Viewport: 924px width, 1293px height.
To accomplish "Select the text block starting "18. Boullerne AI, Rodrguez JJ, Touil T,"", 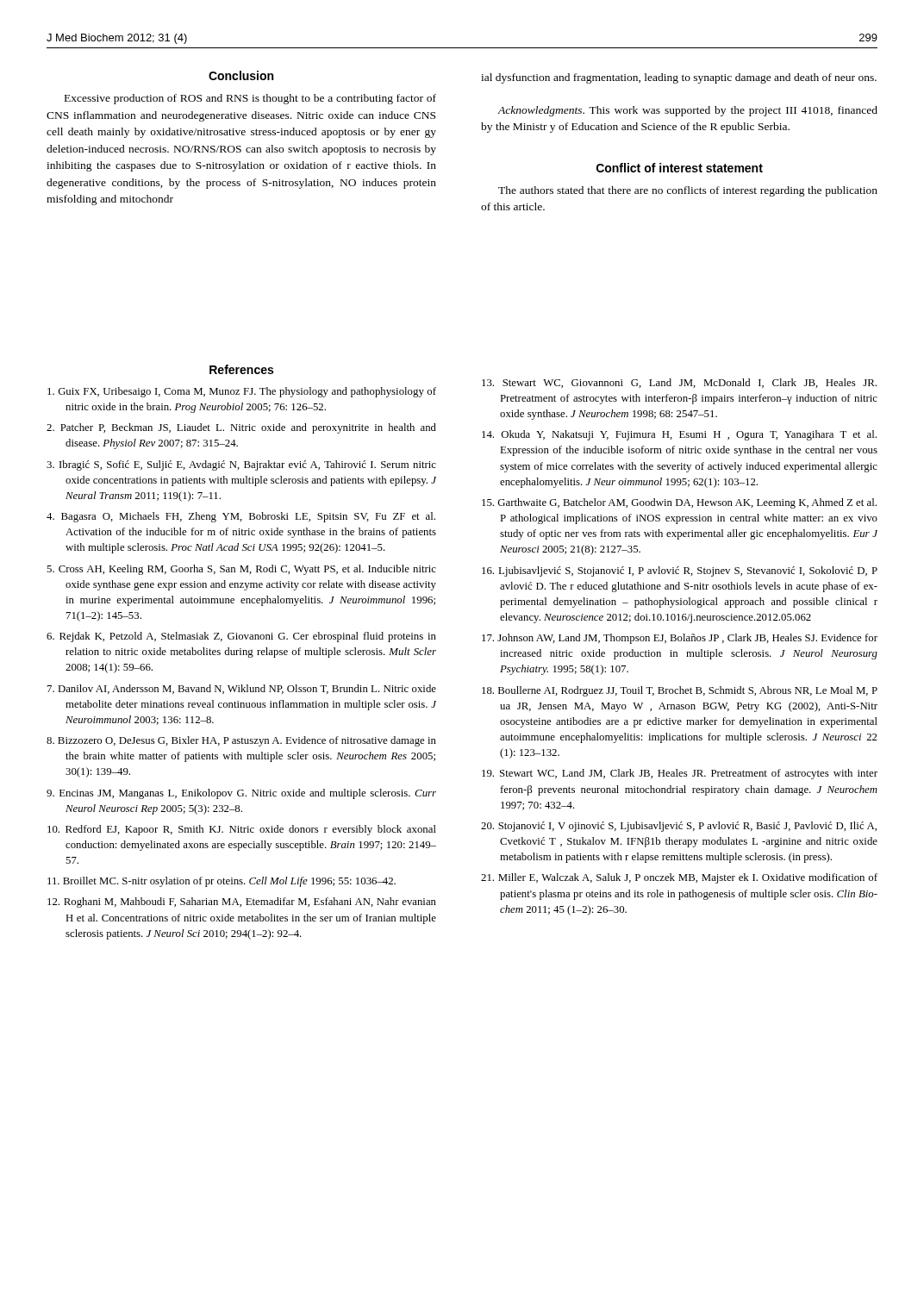I will [x=679, y=721].
